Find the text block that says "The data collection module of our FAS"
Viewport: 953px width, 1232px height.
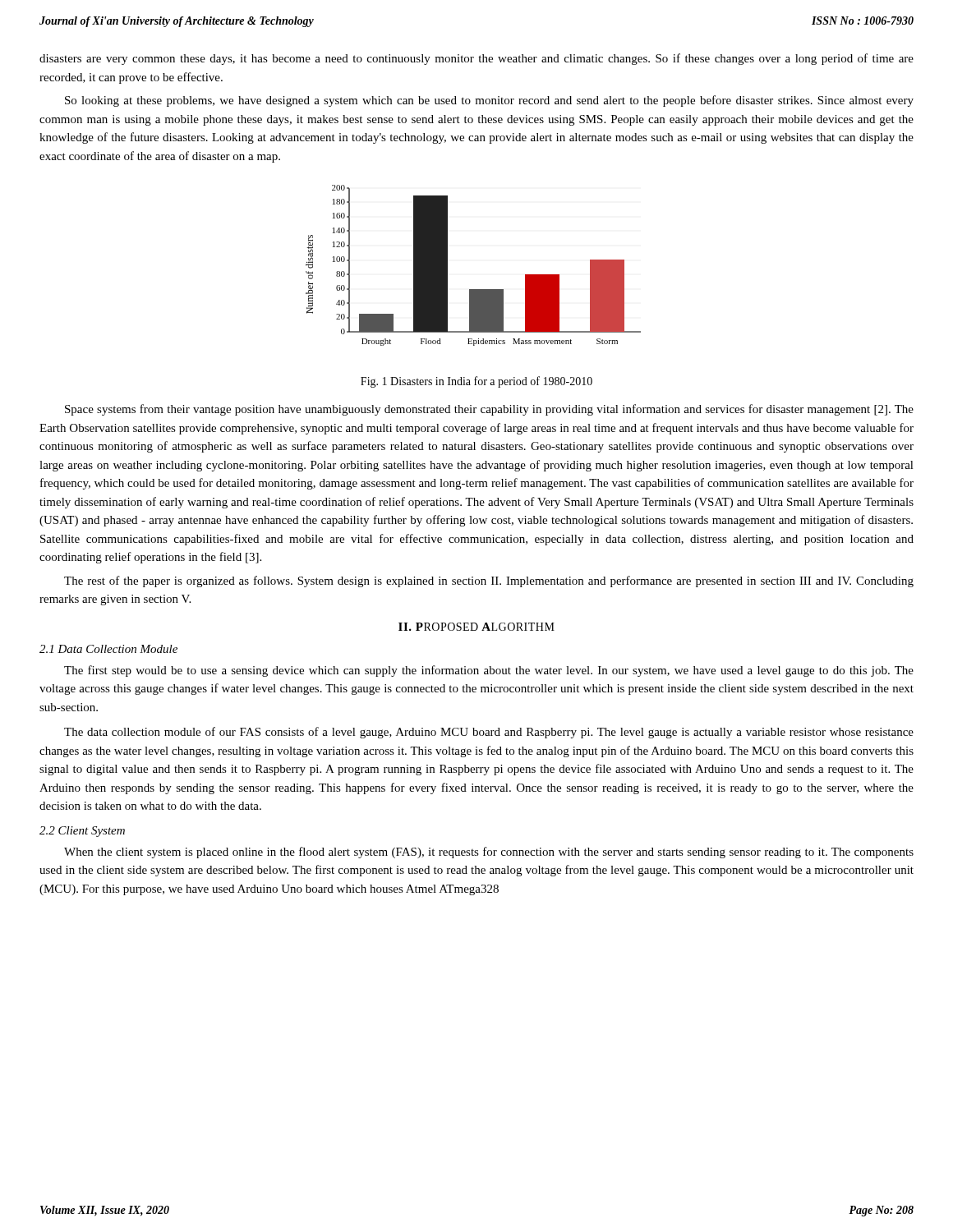coord(476,769)
